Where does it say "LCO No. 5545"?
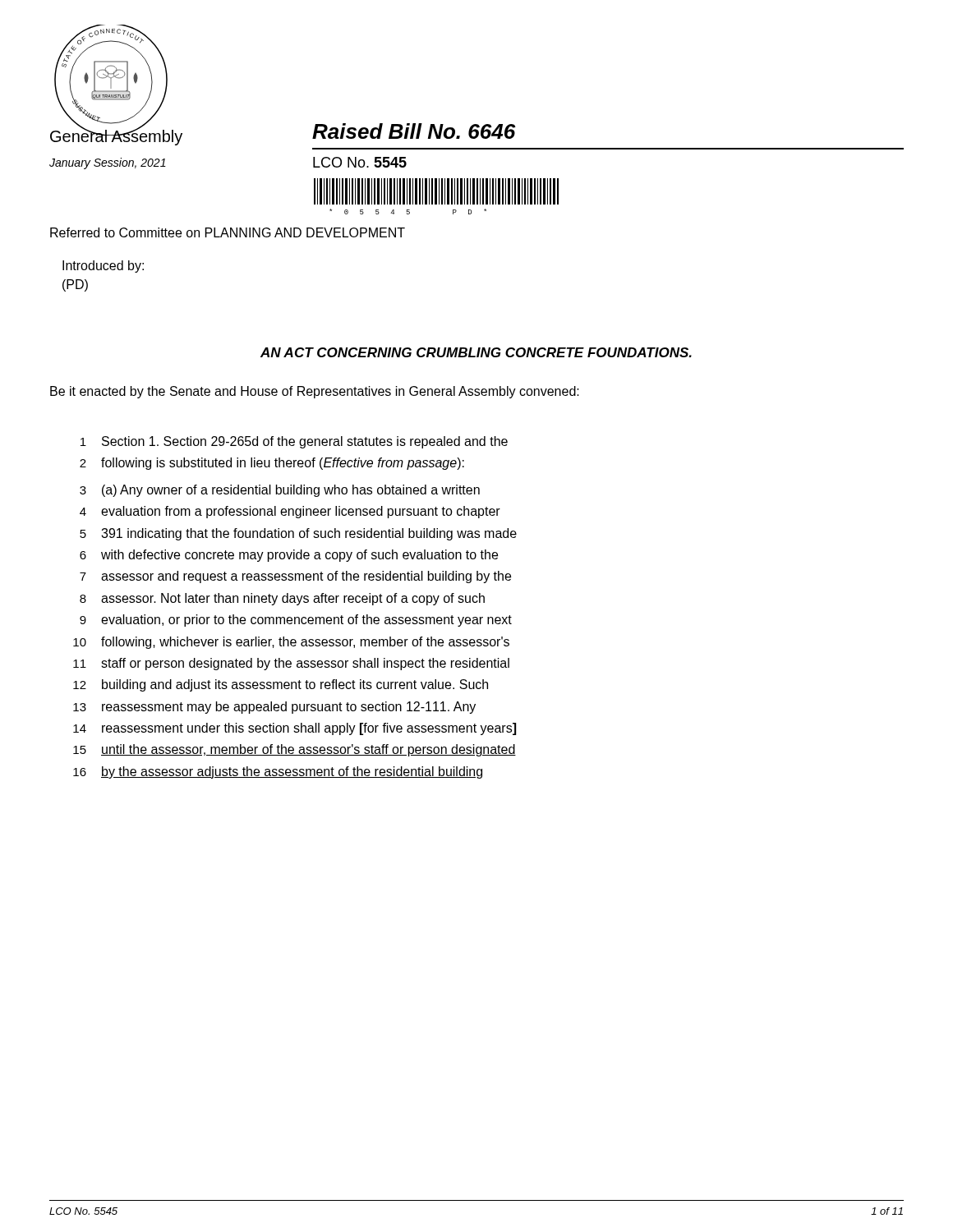The image size is (953, 1232). click(x=359, y=163)
